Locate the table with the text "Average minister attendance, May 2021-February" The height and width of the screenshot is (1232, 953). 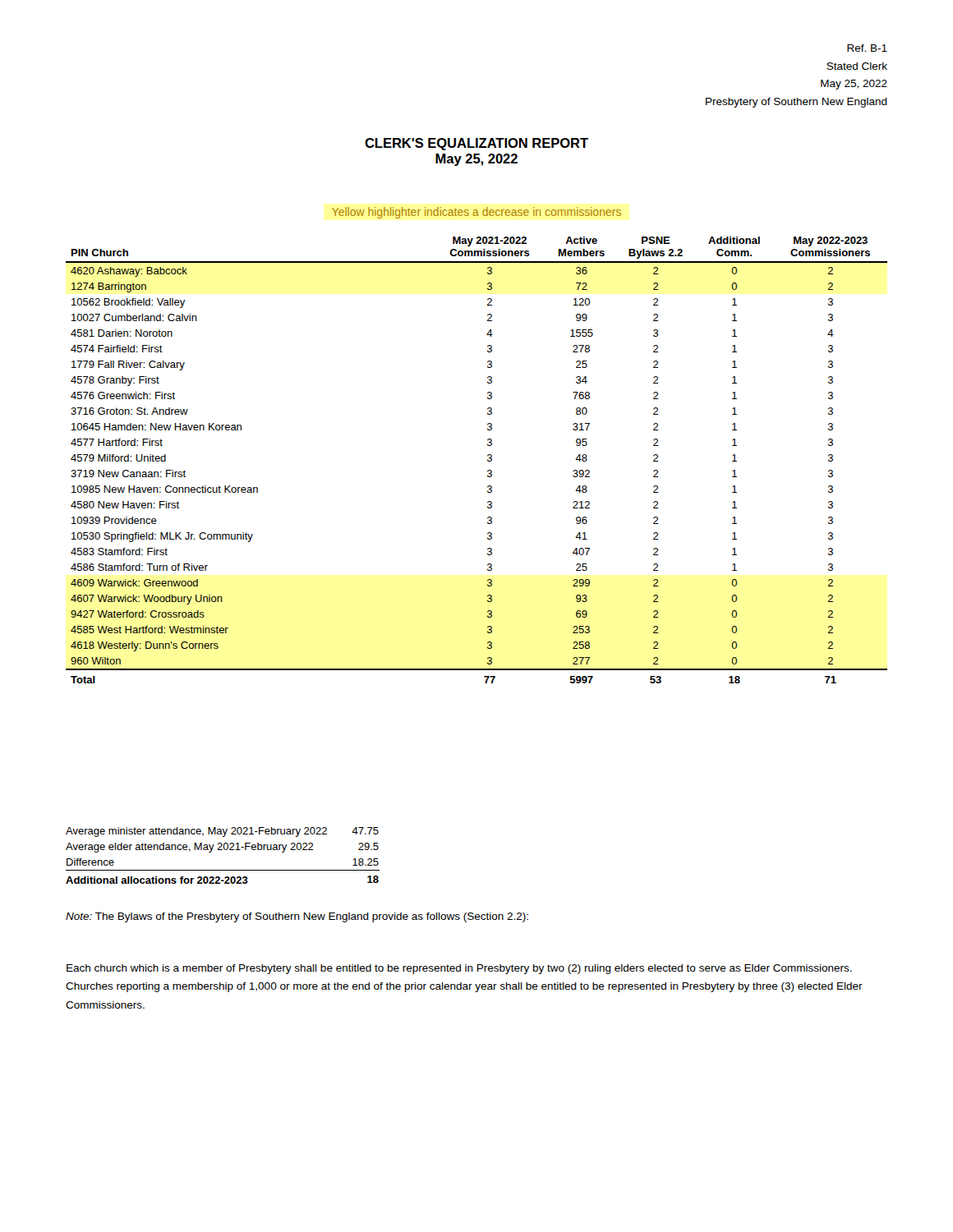coord(223,855)
